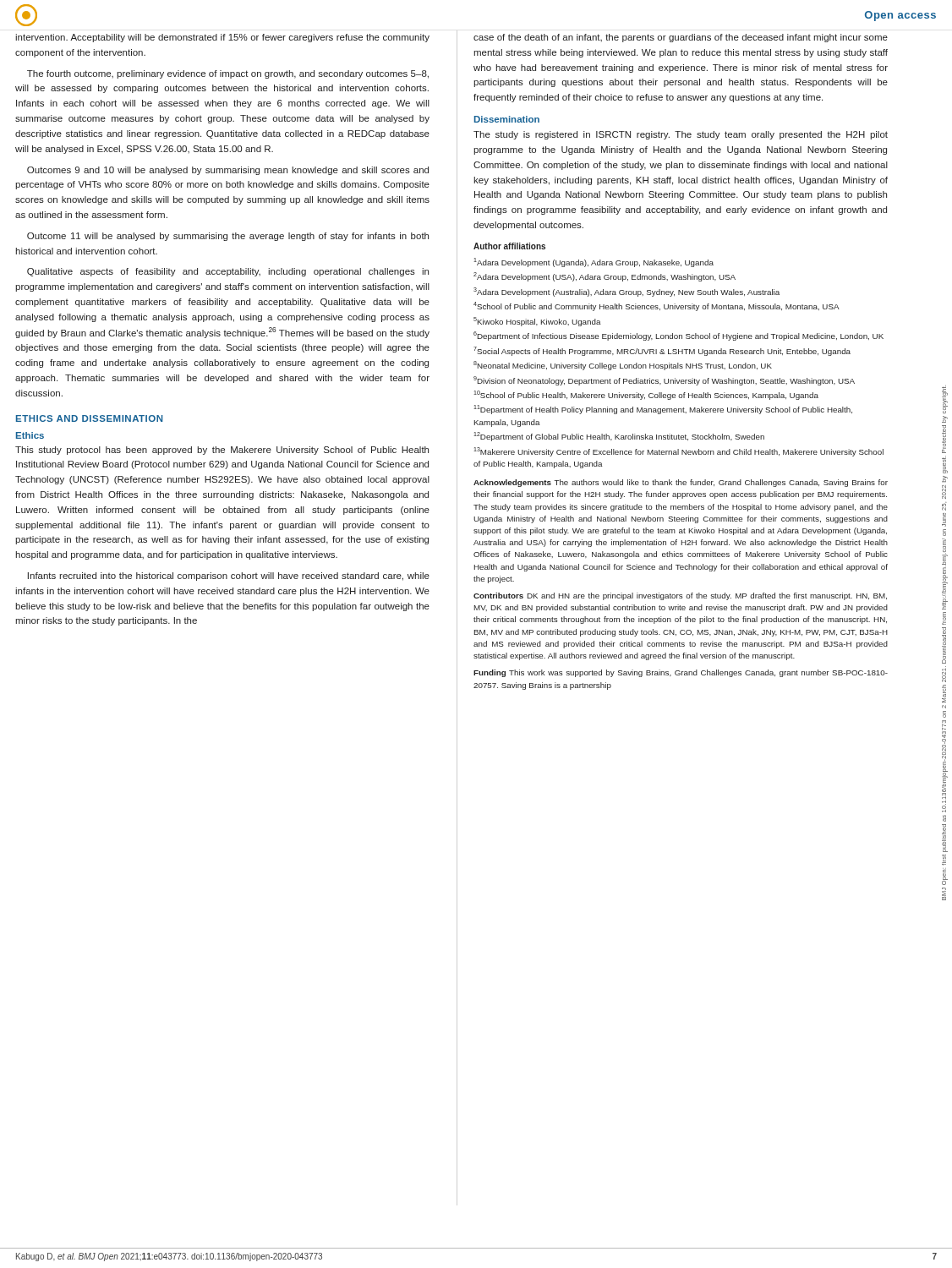Point to the text block starting "Funding This work was supported by Saving"

(x=681, y=679)
